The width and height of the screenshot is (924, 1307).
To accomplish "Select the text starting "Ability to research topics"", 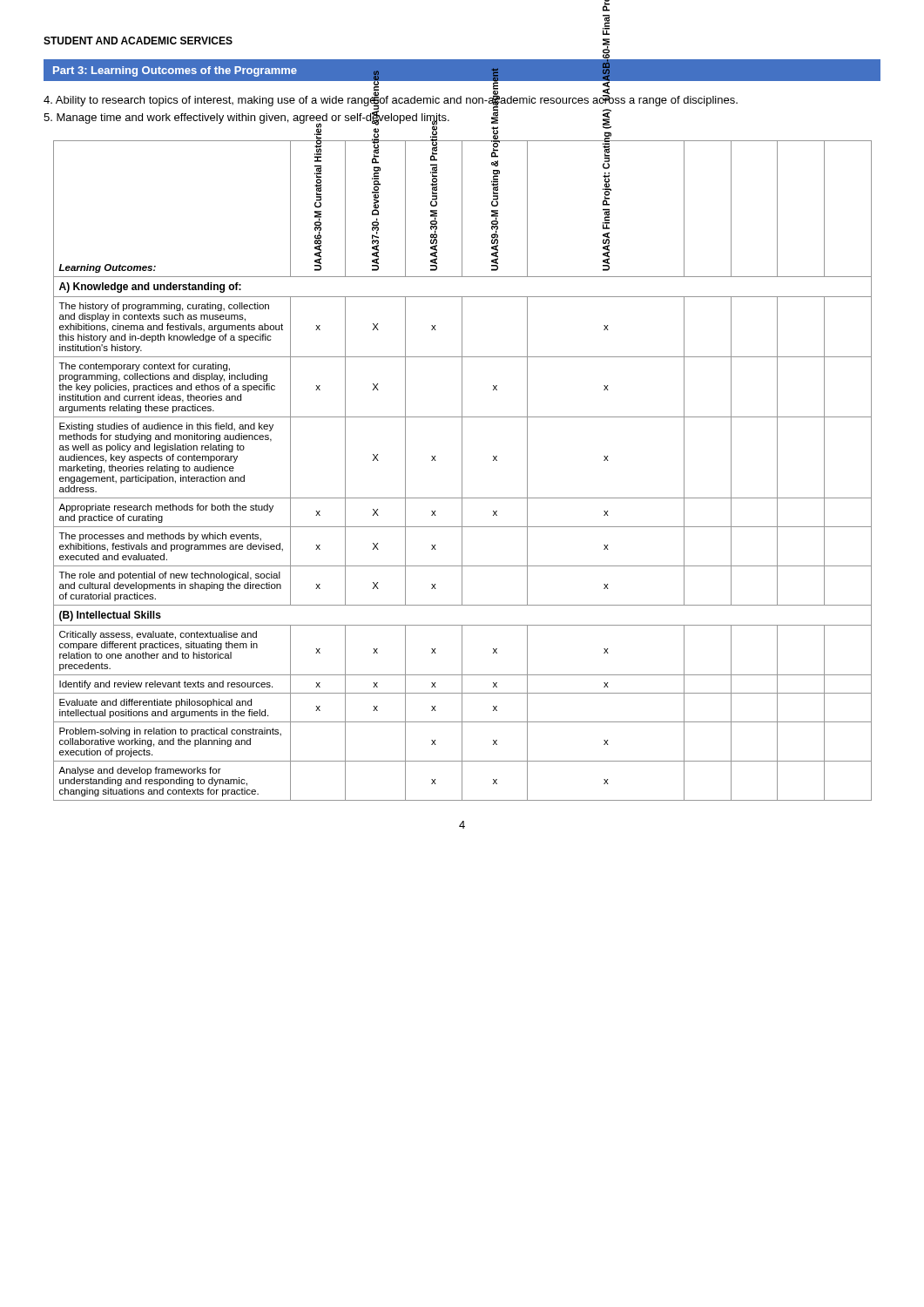I will click(391, 109).
